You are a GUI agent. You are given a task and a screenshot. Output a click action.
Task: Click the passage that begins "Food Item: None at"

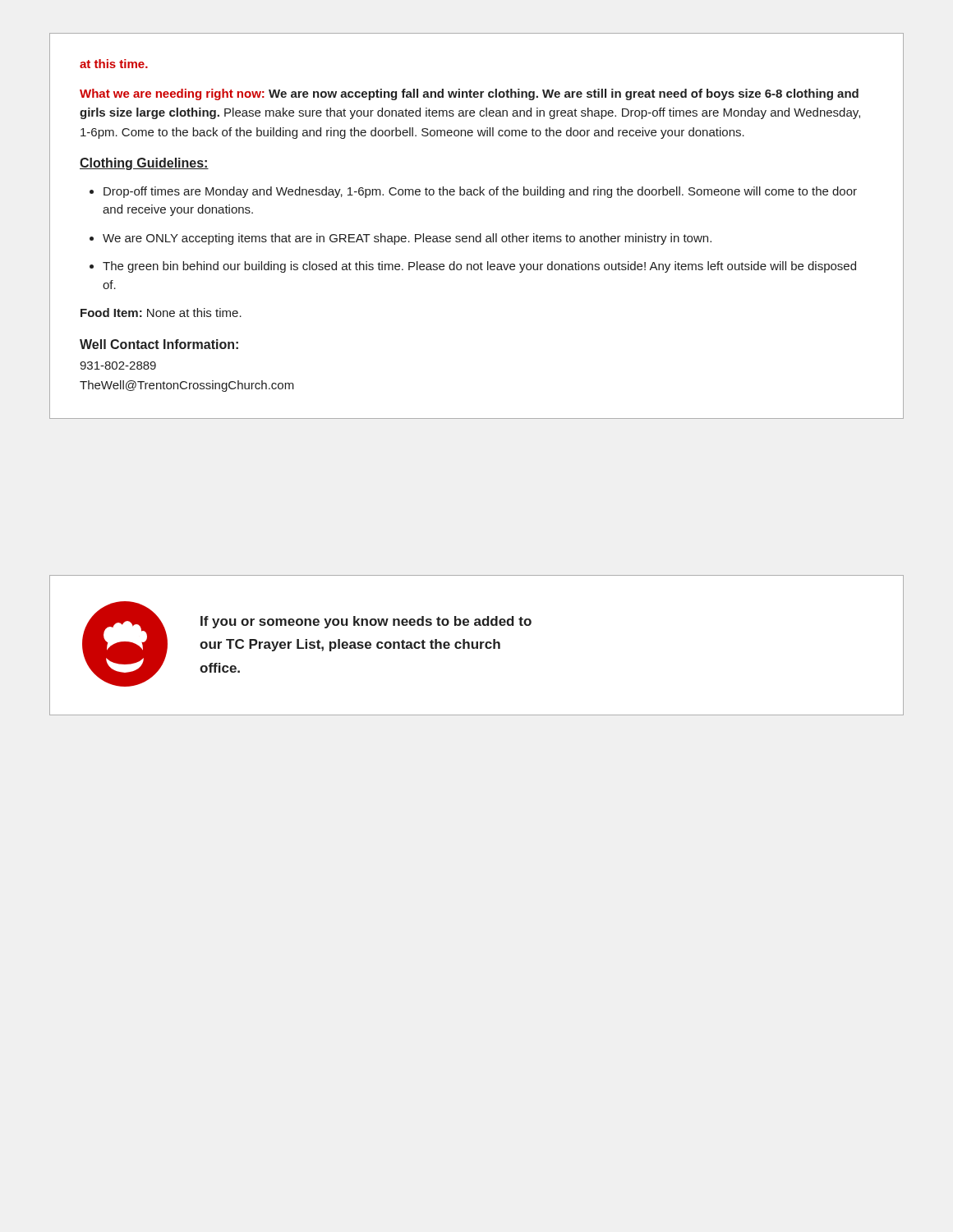[161, 313]
